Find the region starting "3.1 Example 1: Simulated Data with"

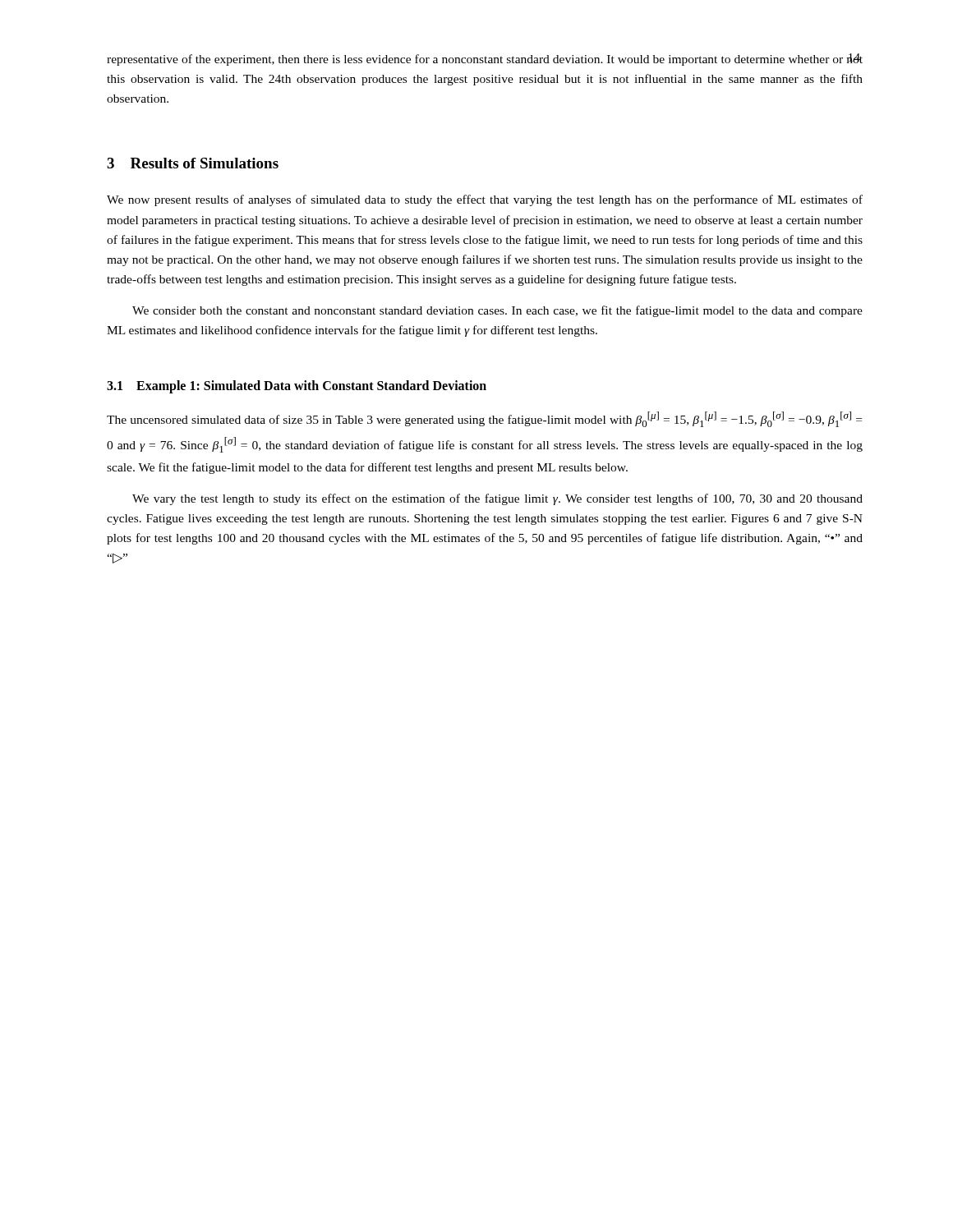pos(485,386)
